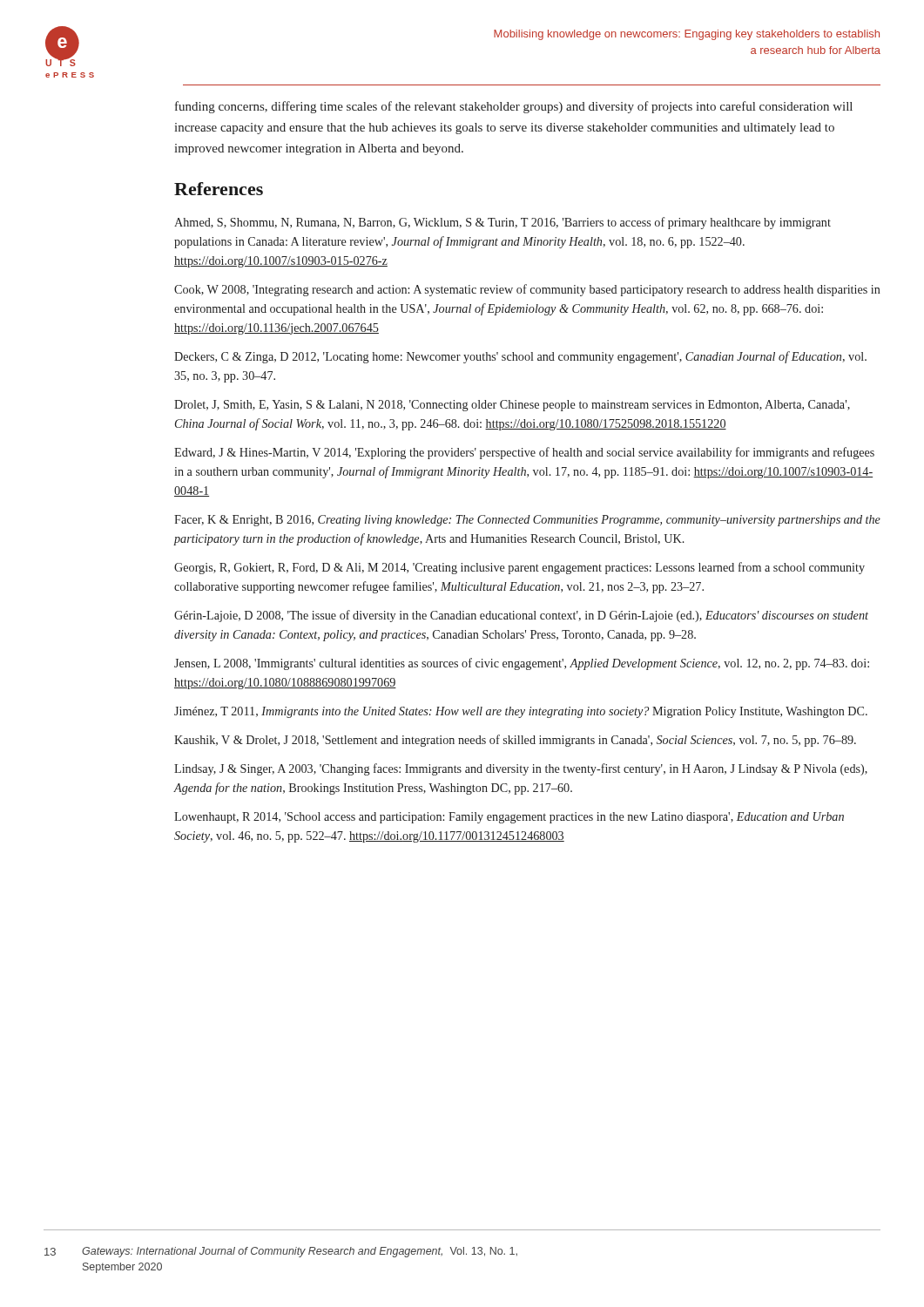Point to the element starting "funding concerns, differing time scales of"
The height and width of the screenshot is (1307, 924).
pyautogui.click(x=514, y=127)
